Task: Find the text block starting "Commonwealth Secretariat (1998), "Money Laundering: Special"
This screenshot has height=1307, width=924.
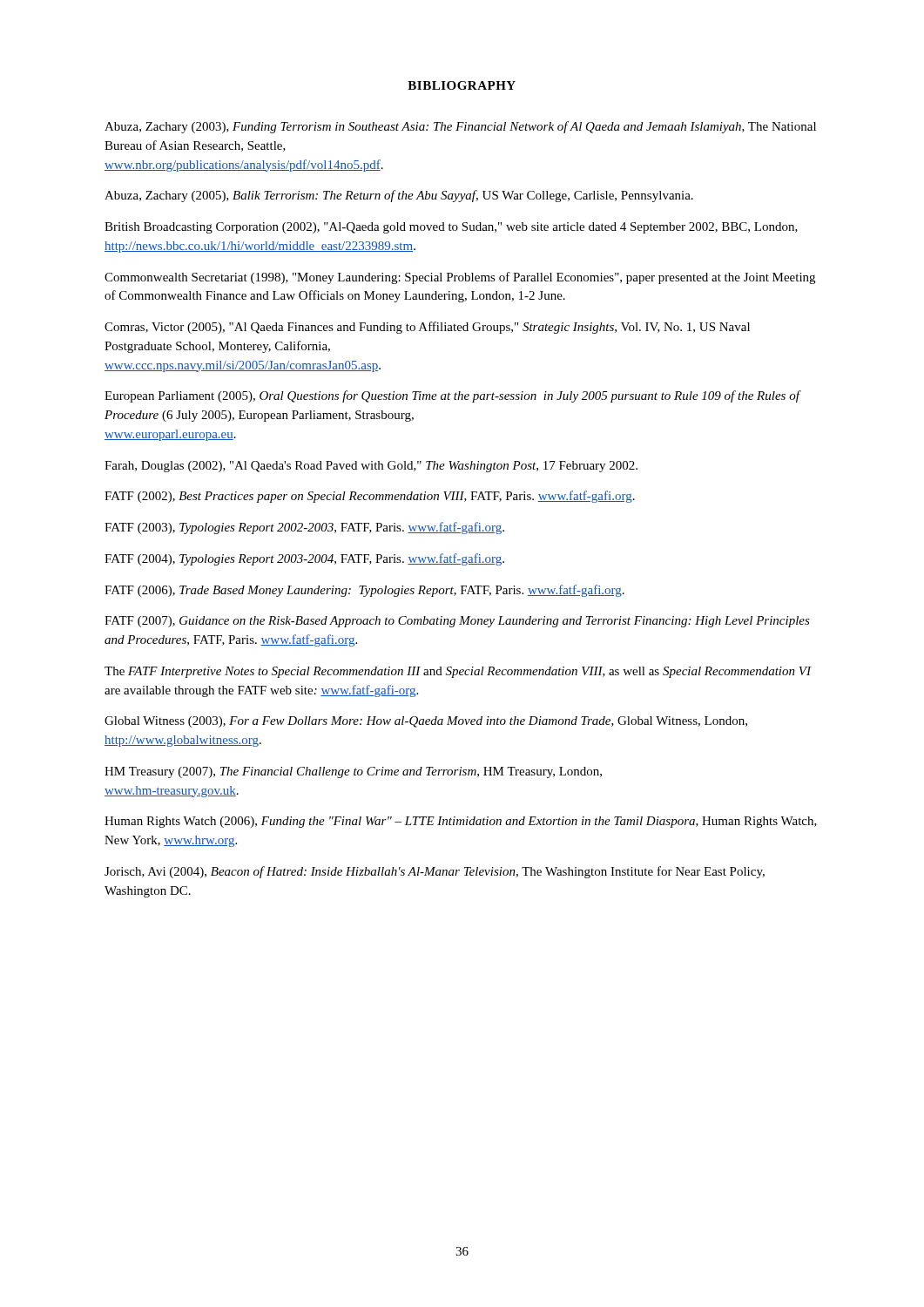Action: click(x=460, y=286)
